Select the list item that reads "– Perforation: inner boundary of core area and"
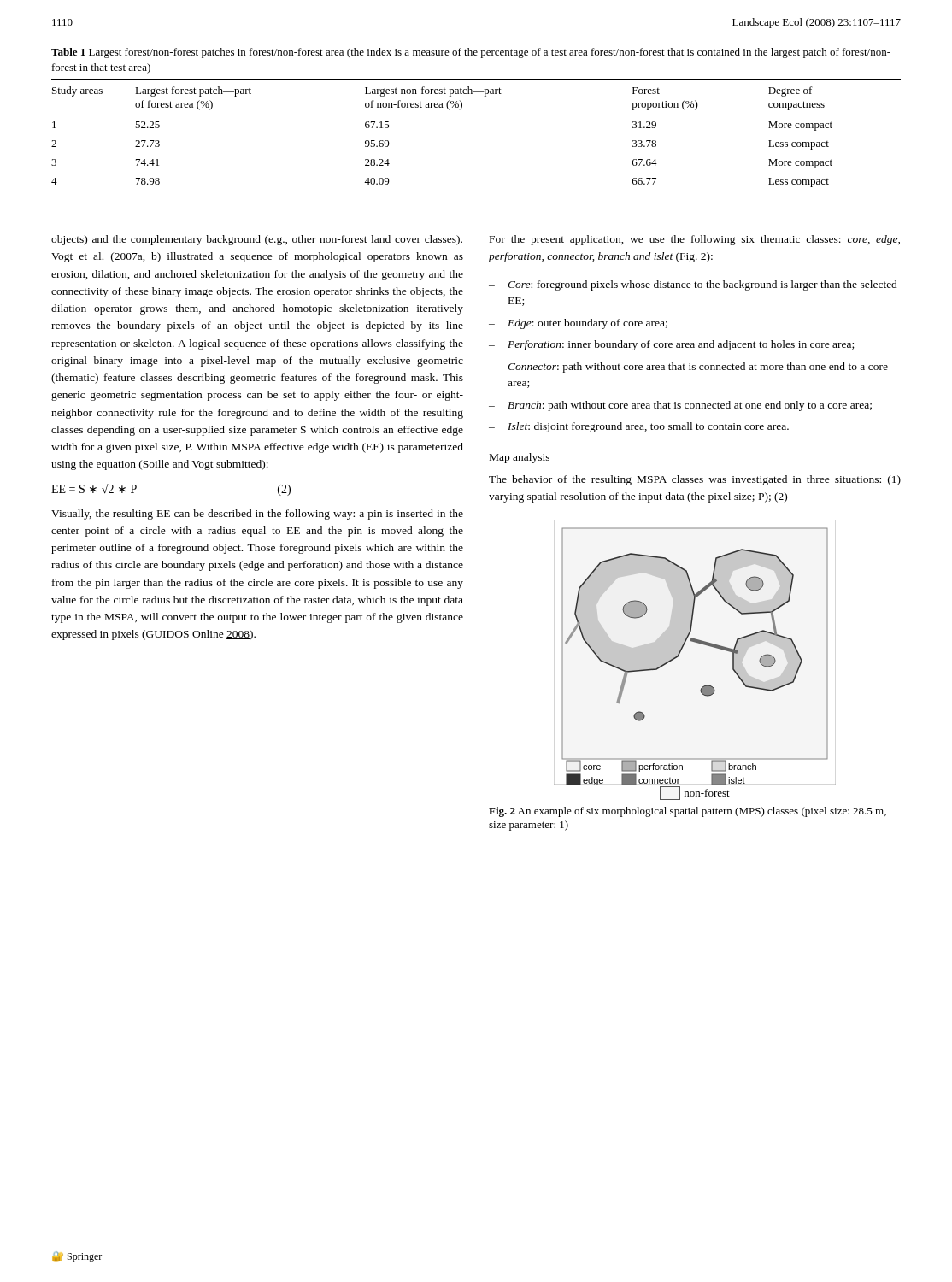Image resolution: width=952 pixels, height=1282 pixels. (x=672, y=344)
